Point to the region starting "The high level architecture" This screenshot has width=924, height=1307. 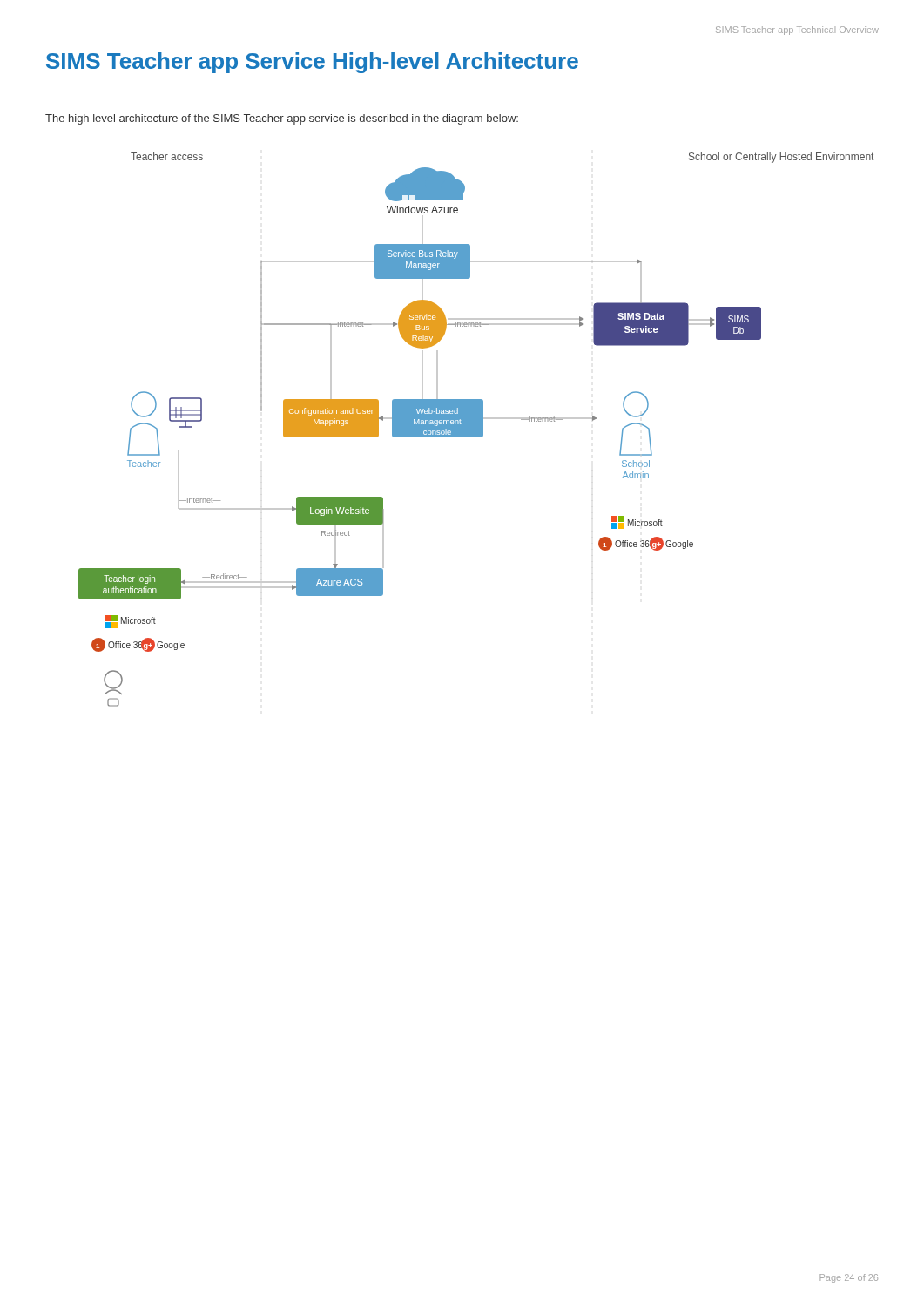click(282, 118)
